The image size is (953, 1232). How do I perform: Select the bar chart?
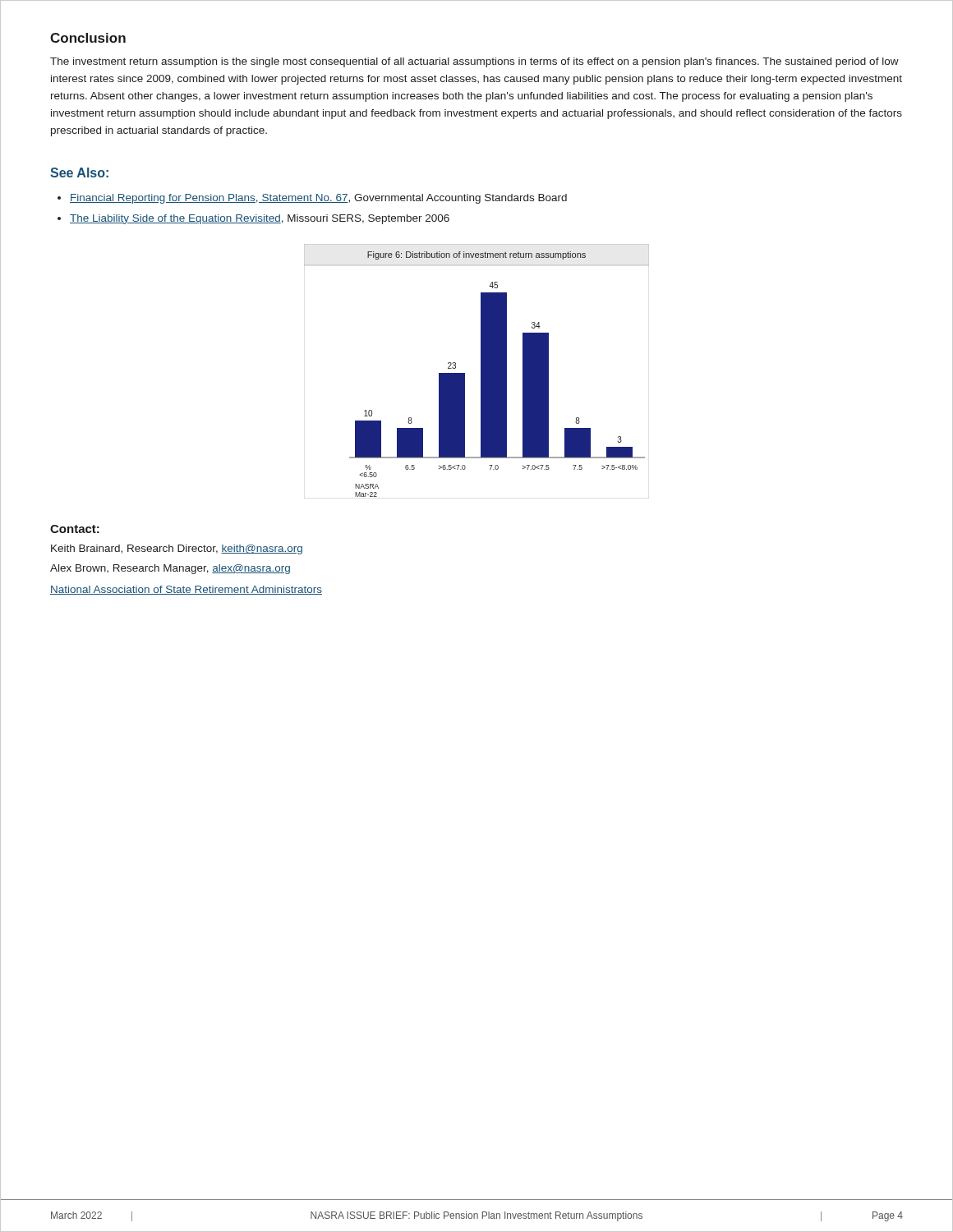476,372
